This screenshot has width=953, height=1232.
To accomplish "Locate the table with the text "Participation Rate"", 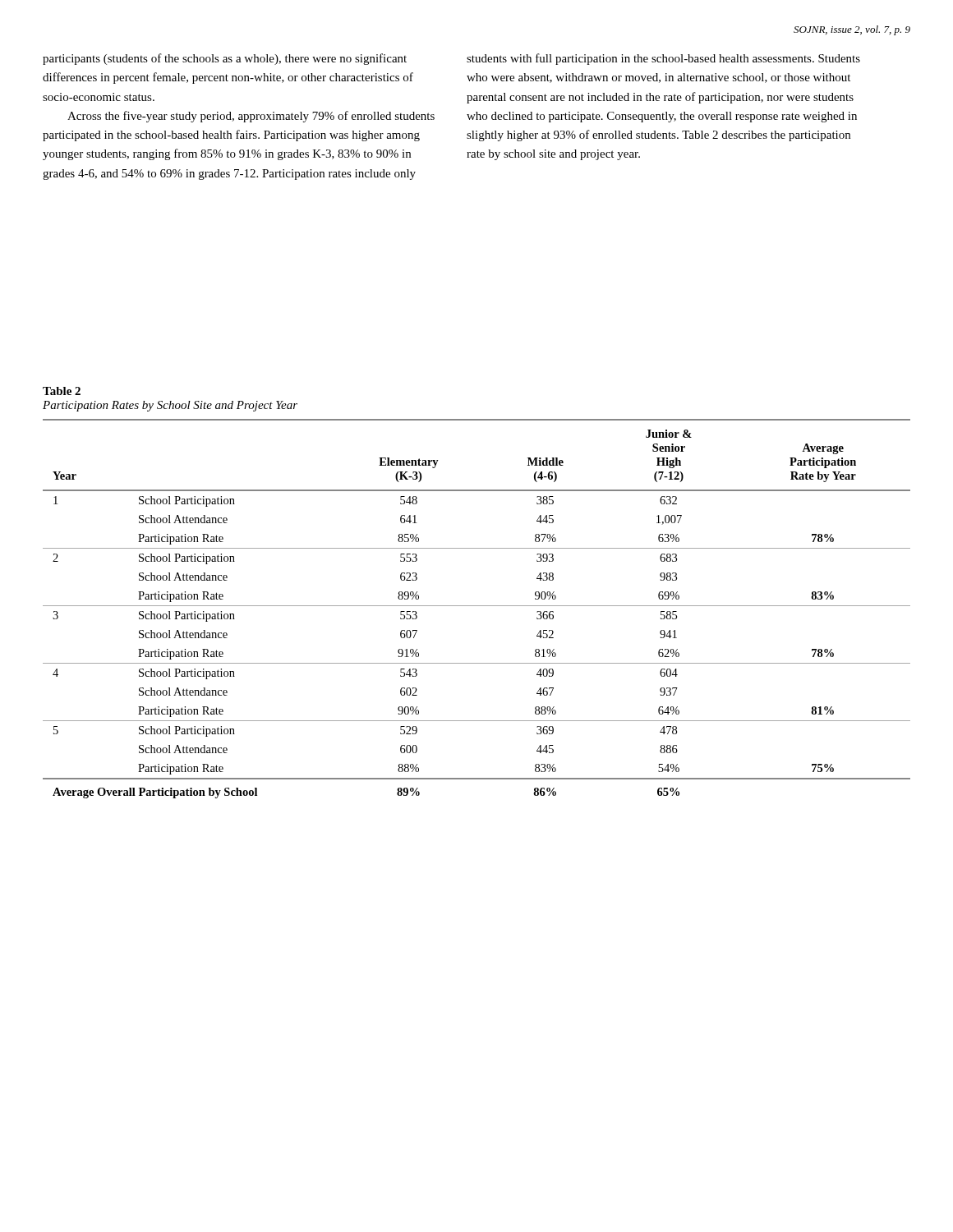I will coord(476,612).
